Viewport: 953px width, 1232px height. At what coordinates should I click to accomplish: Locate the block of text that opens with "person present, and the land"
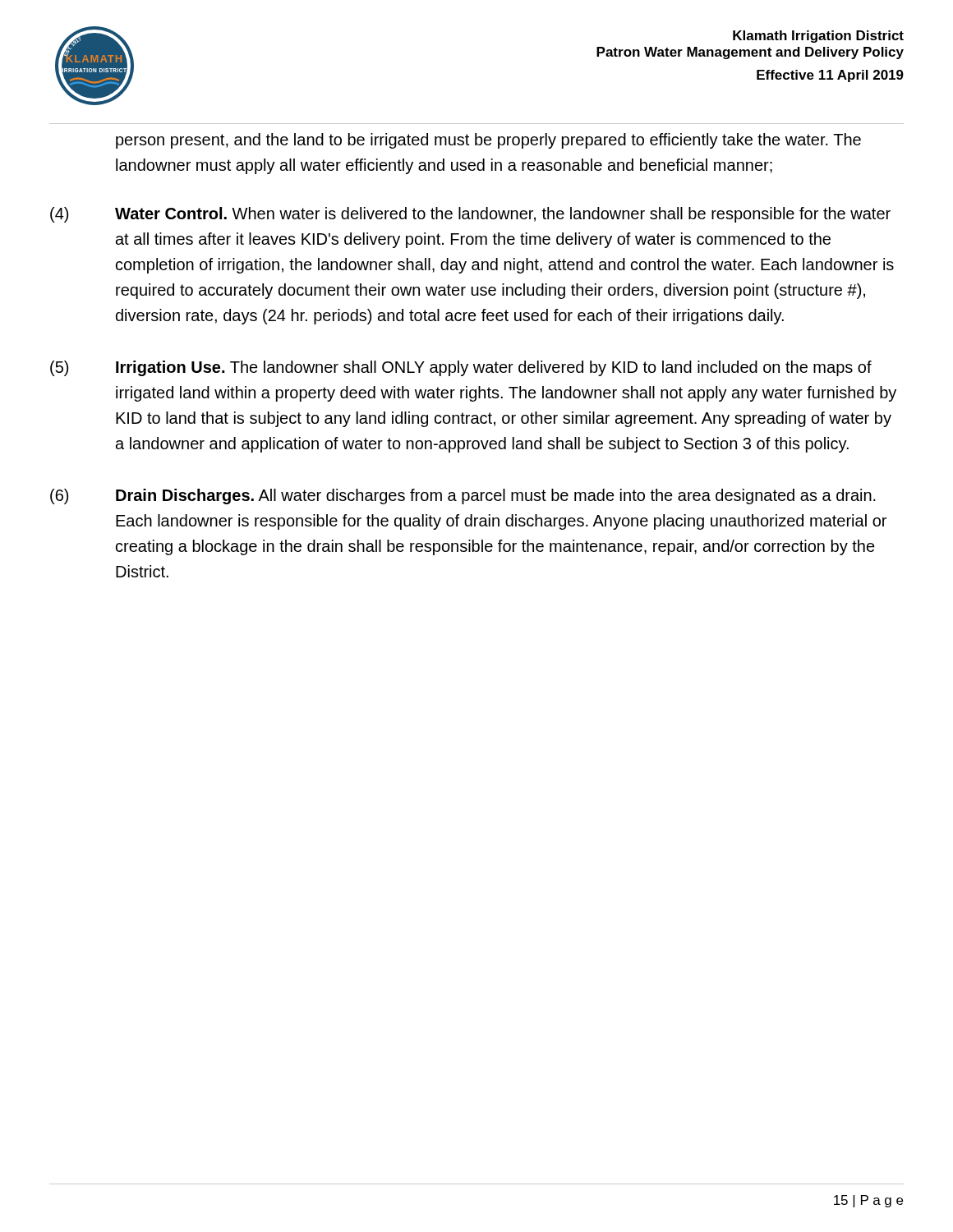click(x=488, y=152)
